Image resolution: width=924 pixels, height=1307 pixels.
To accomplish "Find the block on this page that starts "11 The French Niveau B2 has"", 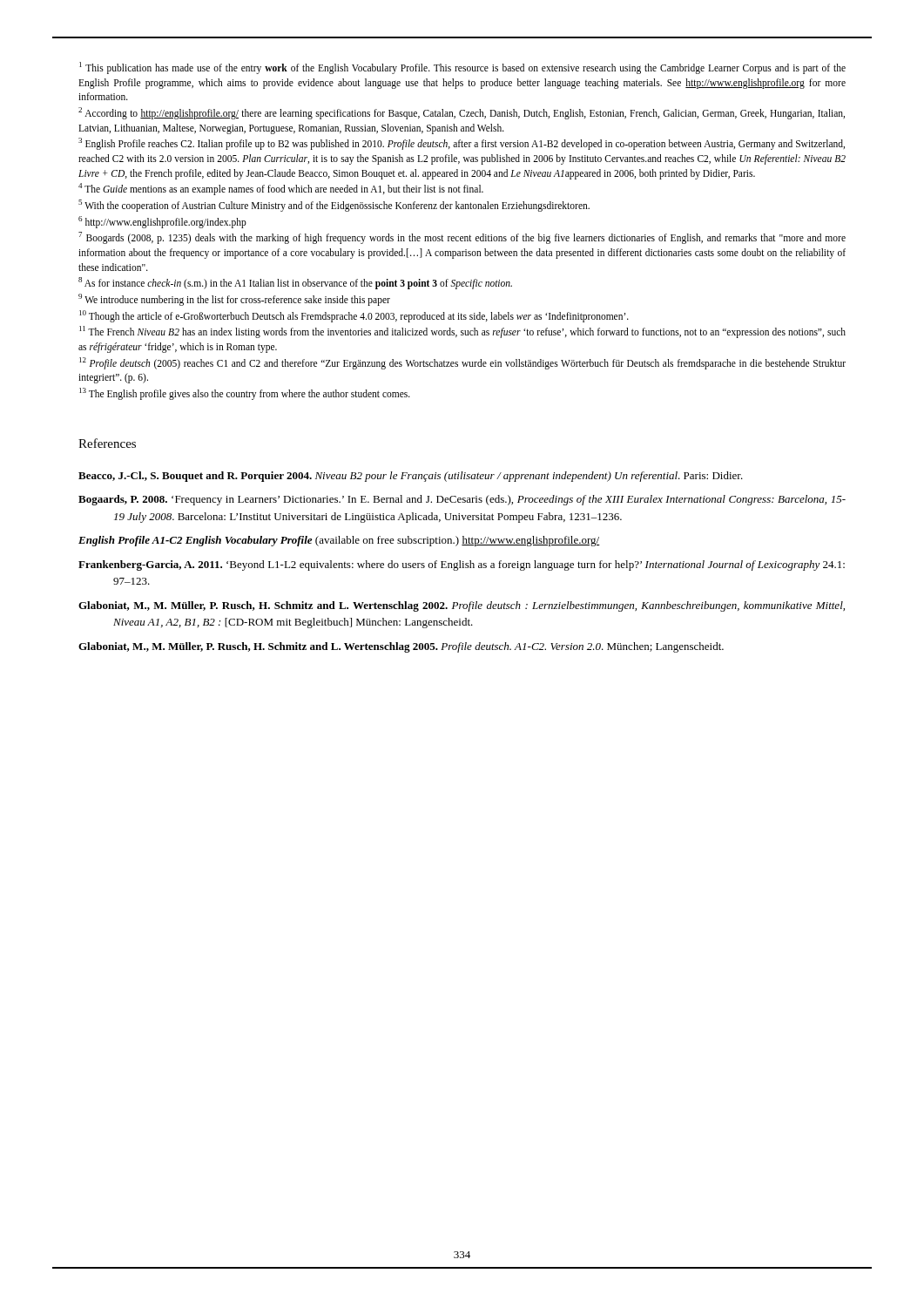I will [462, 339].
